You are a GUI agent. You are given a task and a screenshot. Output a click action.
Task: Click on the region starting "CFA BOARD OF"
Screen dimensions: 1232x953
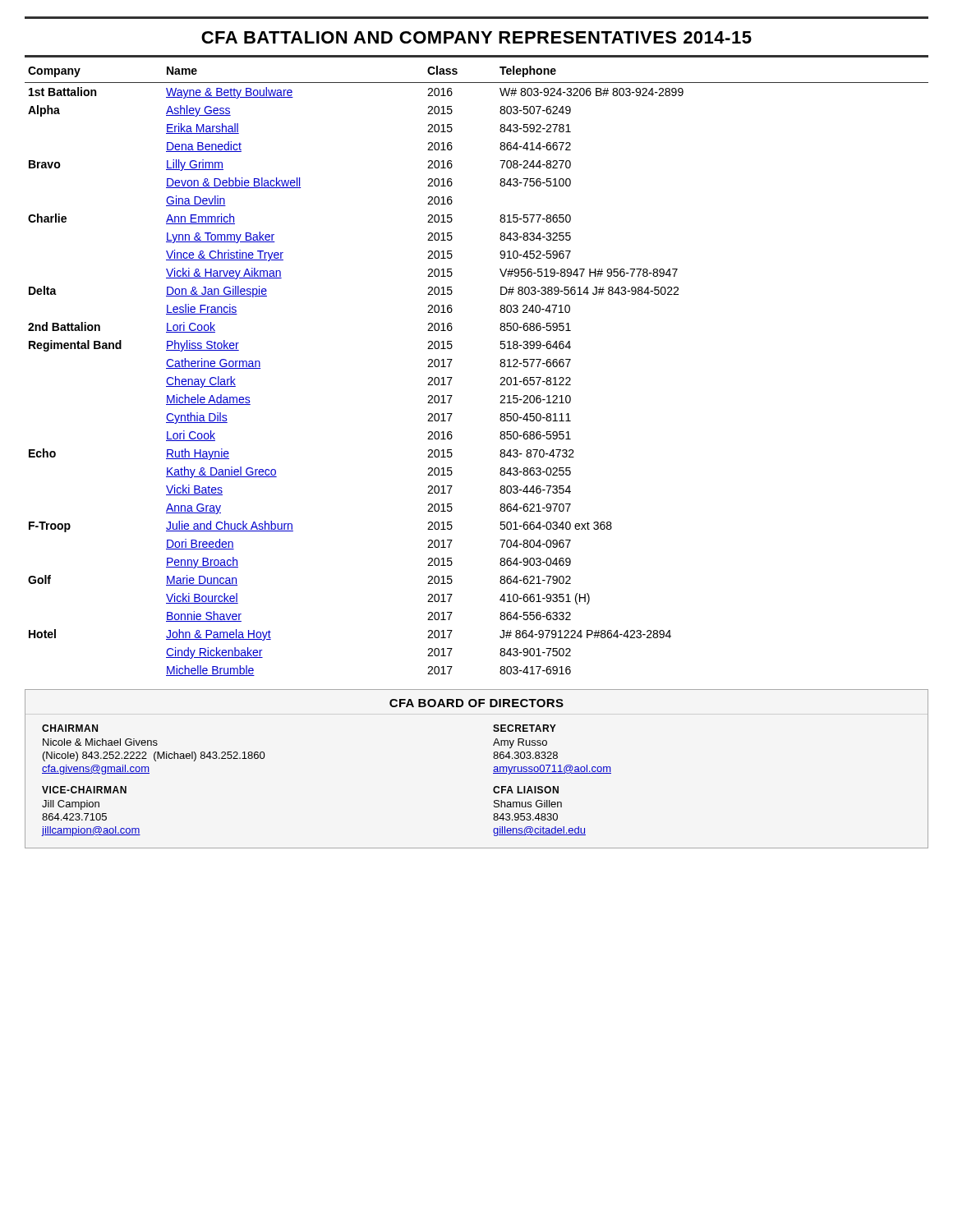[x=476, y=703]
